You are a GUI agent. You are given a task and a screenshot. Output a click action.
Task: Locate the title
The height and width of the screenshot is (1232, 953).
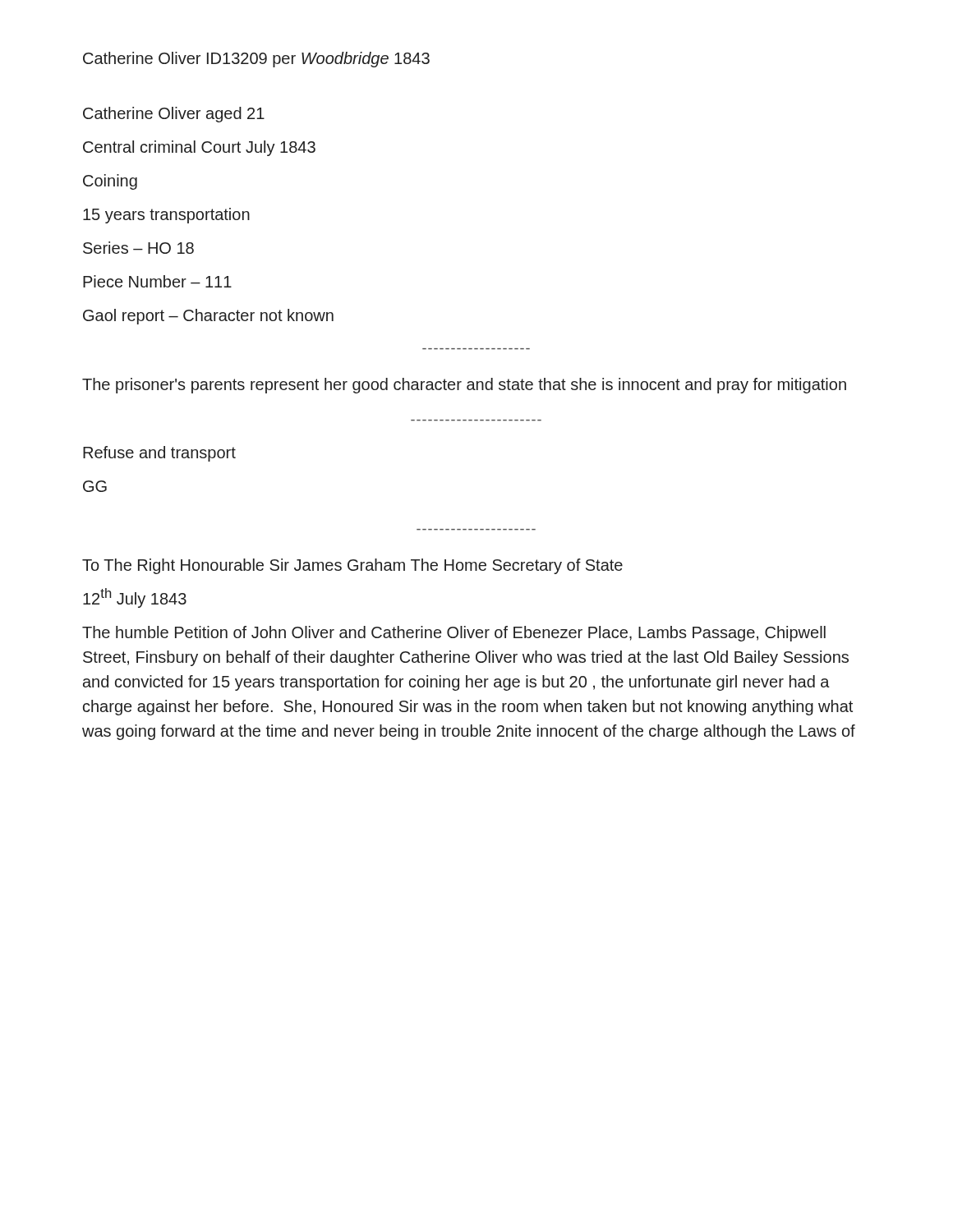256,58
